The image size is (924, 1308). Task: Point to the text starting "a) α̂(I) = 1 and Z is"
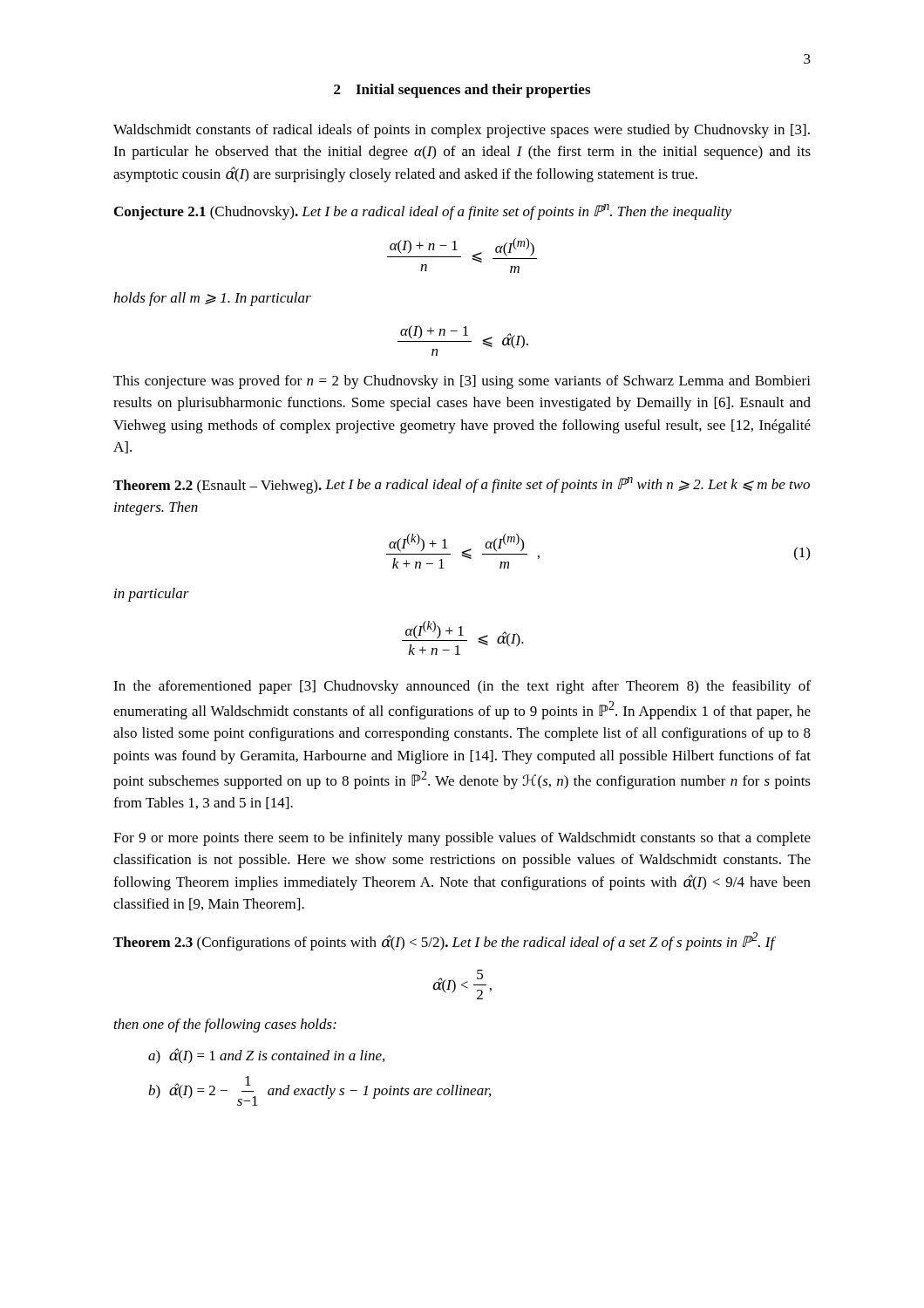267,1055
